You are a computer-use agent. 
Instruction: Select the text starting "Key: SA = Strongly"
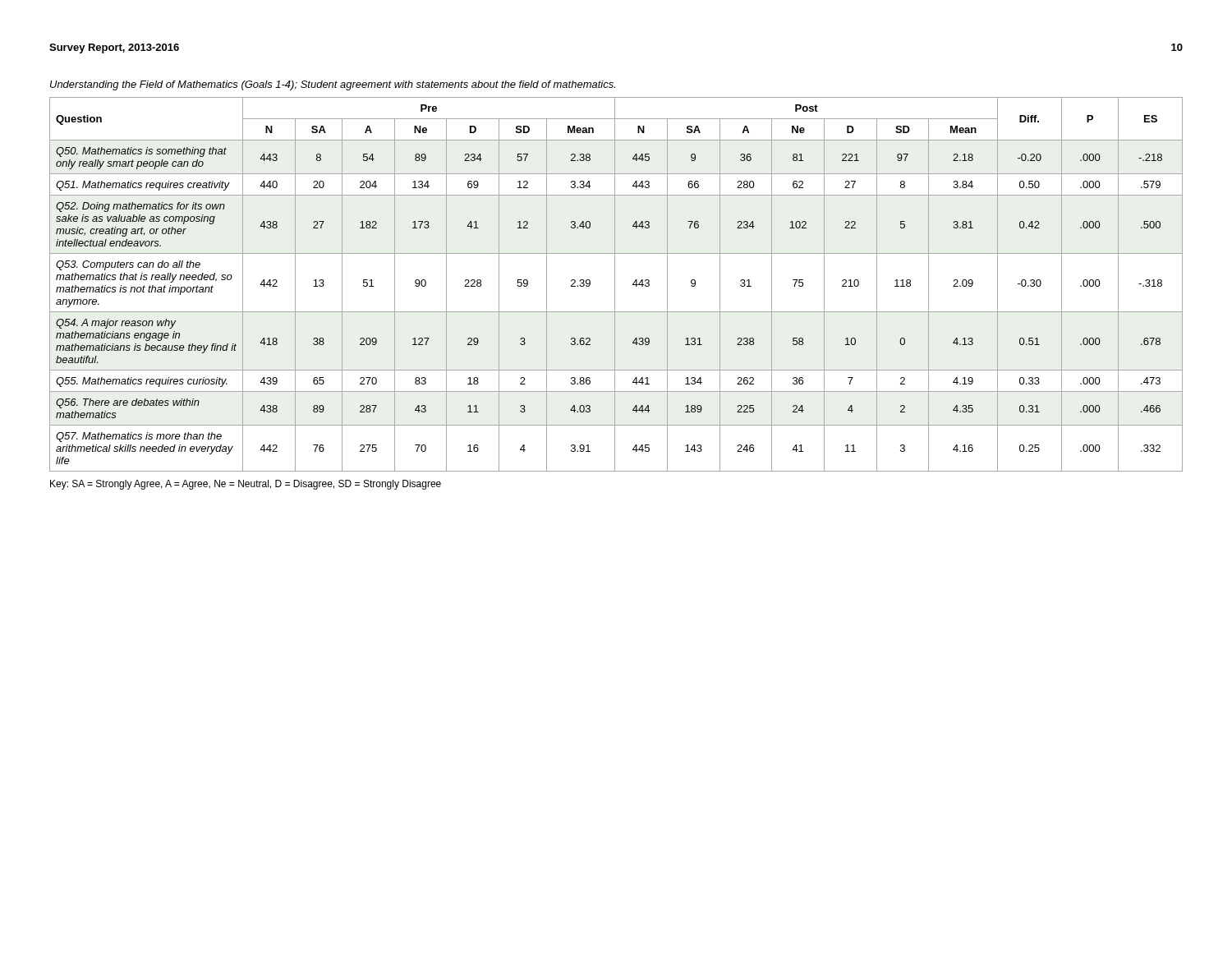coord(245,484)
